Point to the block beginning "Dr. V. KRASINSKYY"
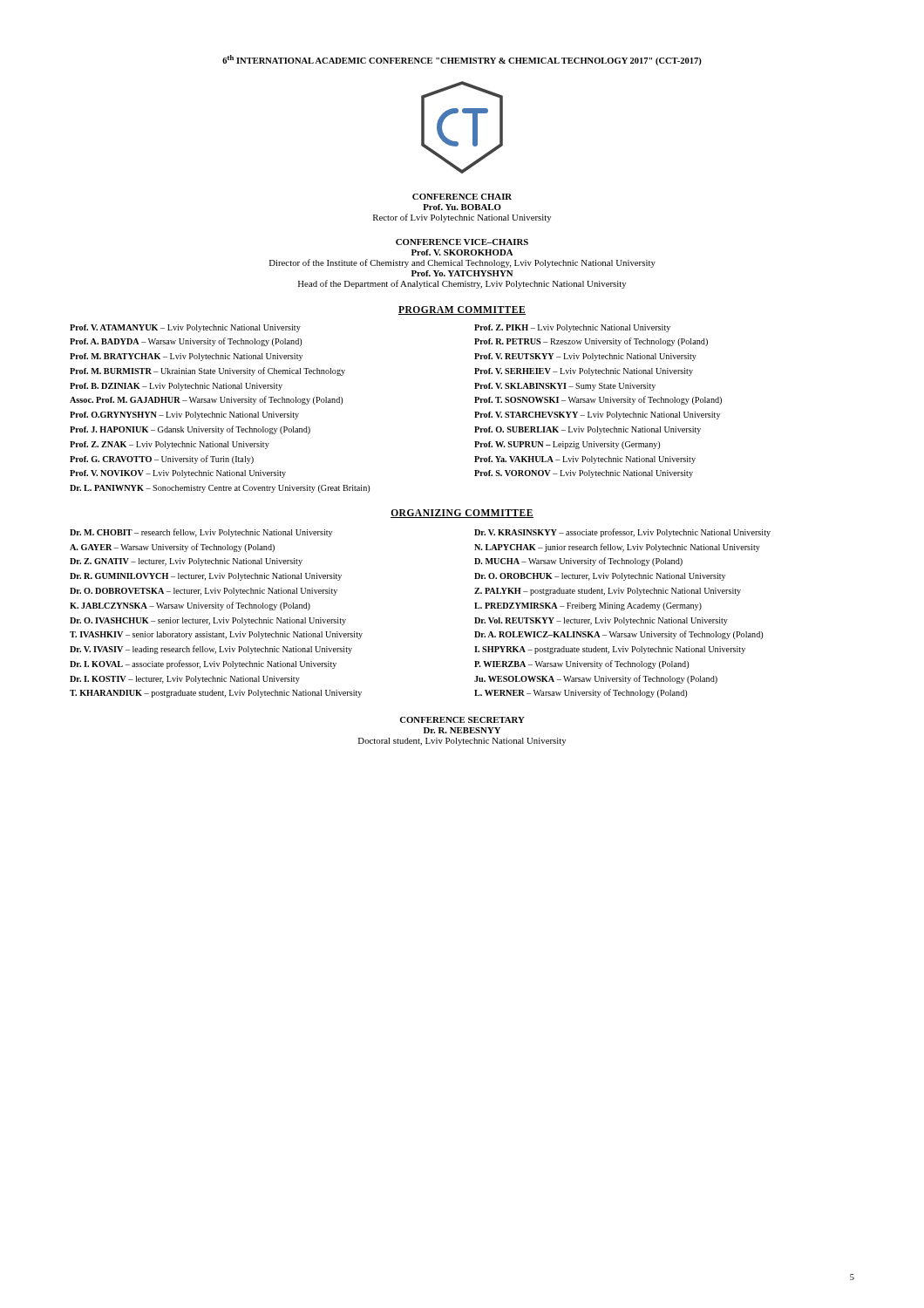 tap(664, 614)
